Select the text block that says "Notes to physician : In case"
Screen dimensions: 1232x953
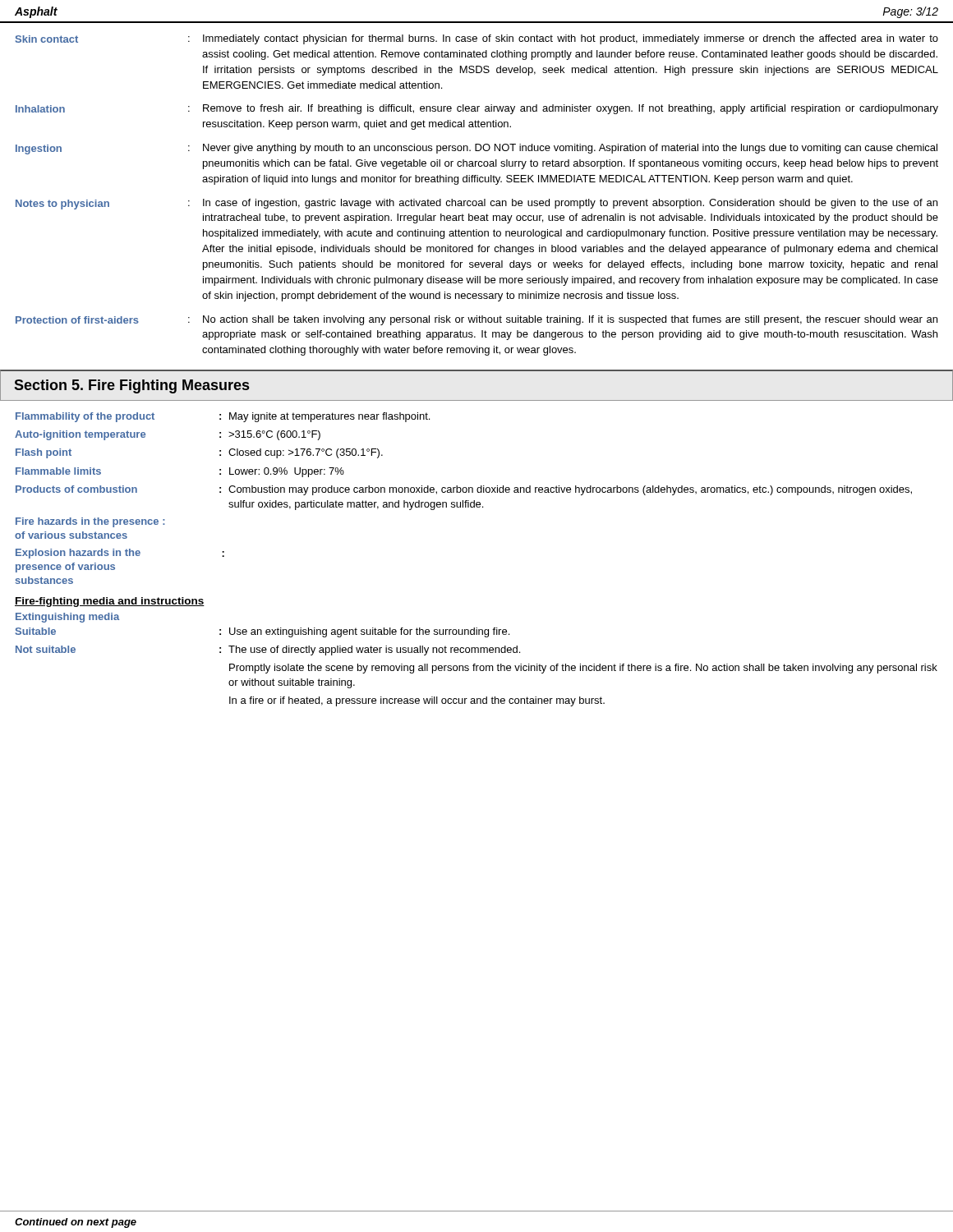[x=476, y=249]
